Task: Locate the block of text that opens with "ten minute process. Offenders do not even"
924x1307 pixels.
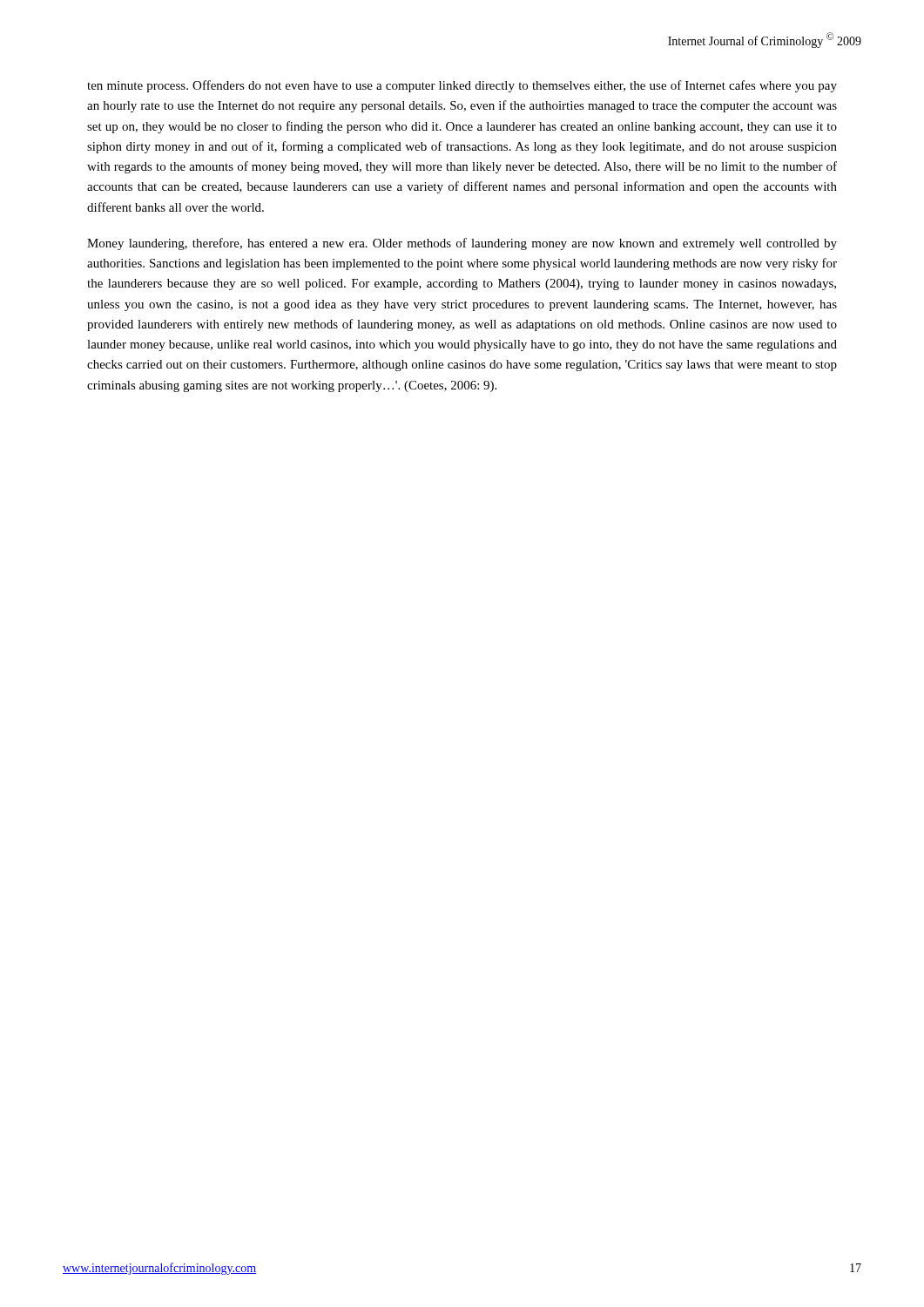Action: 462,236
